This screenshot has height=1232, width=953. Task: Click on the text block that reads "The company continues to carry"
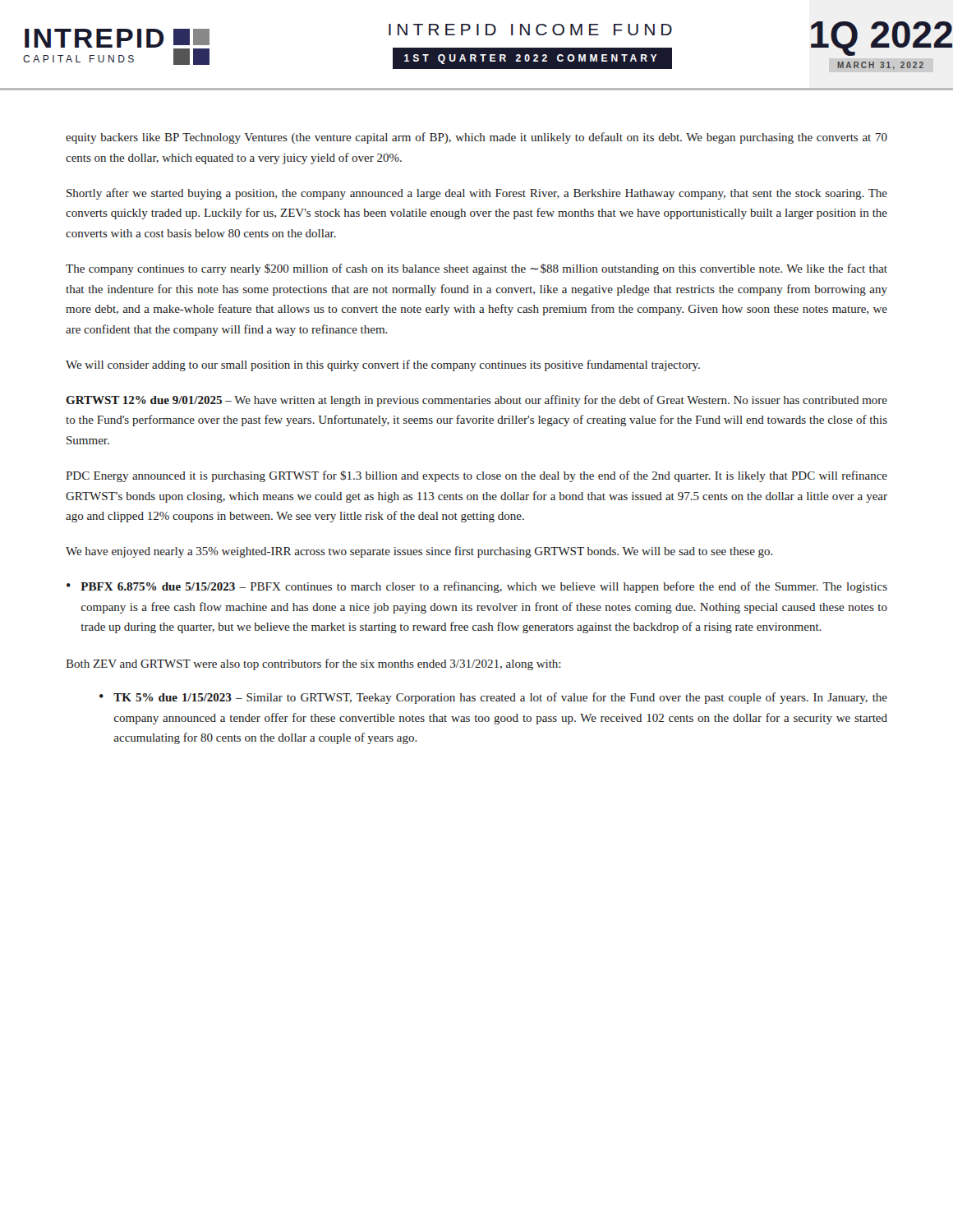(476, 299)
